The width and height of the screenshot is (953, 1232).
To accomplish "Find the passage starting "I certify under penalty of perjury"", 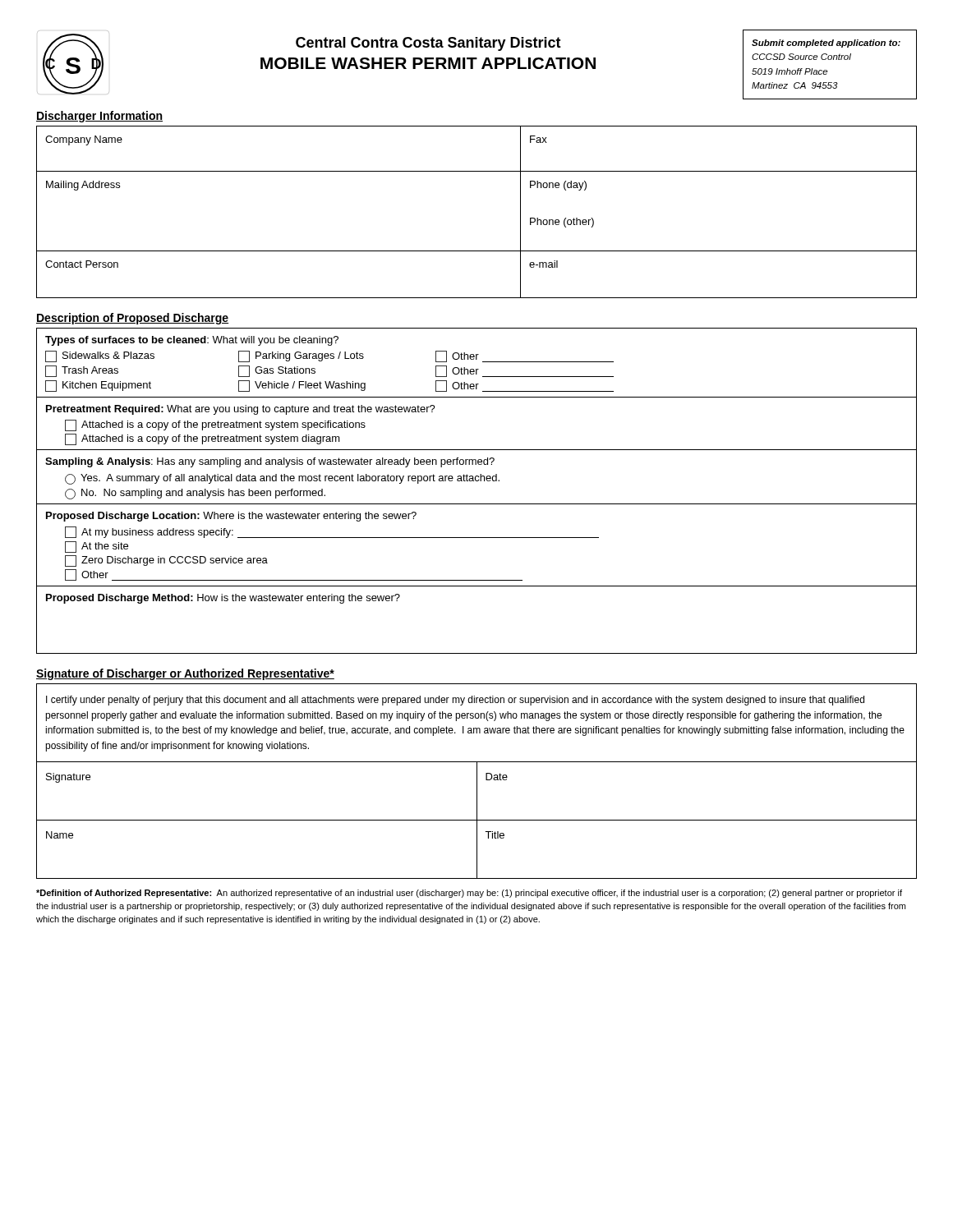I will (475, 723).
